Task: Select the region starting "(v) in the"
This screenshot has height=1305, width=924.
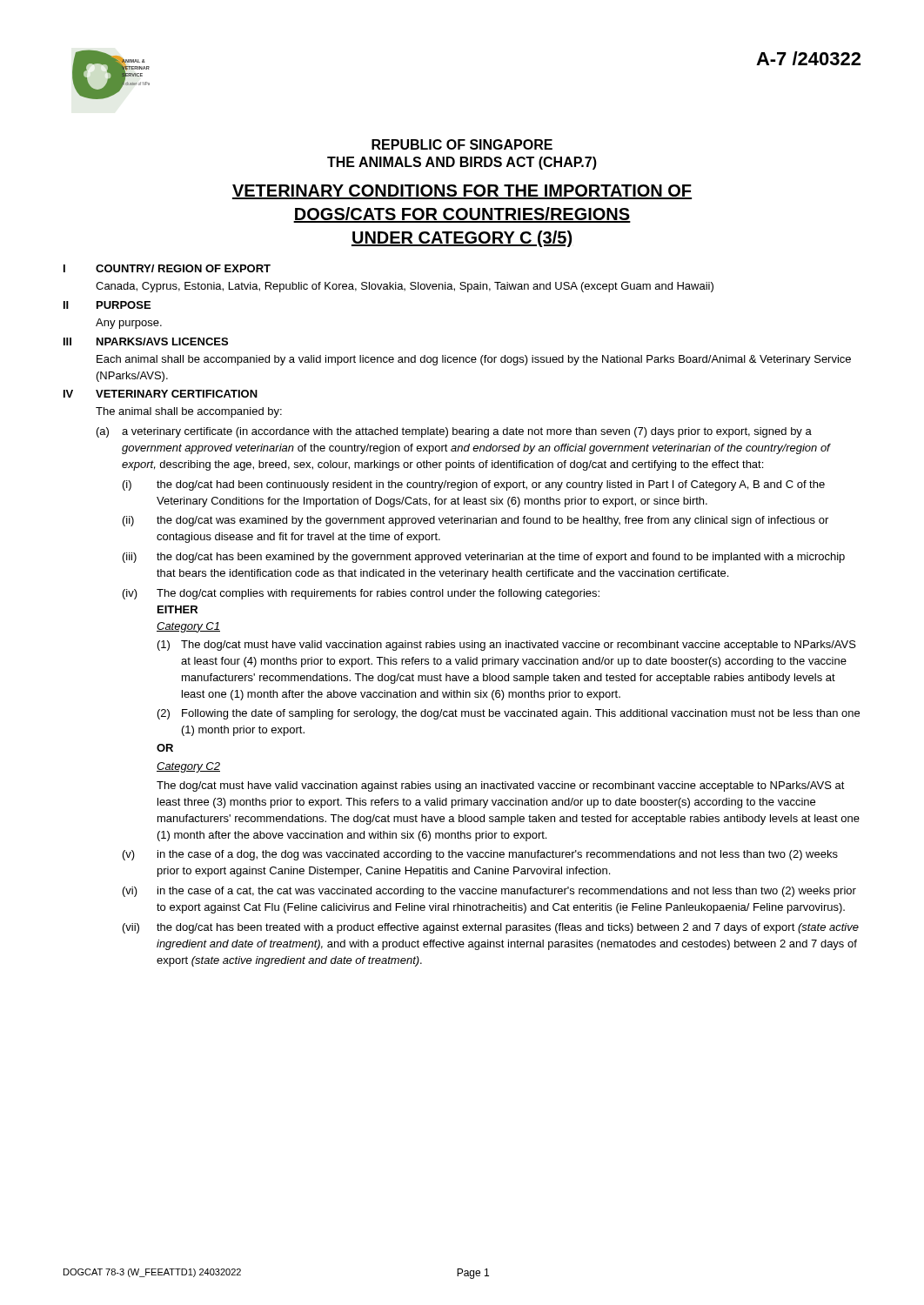Action: (492, 863)
